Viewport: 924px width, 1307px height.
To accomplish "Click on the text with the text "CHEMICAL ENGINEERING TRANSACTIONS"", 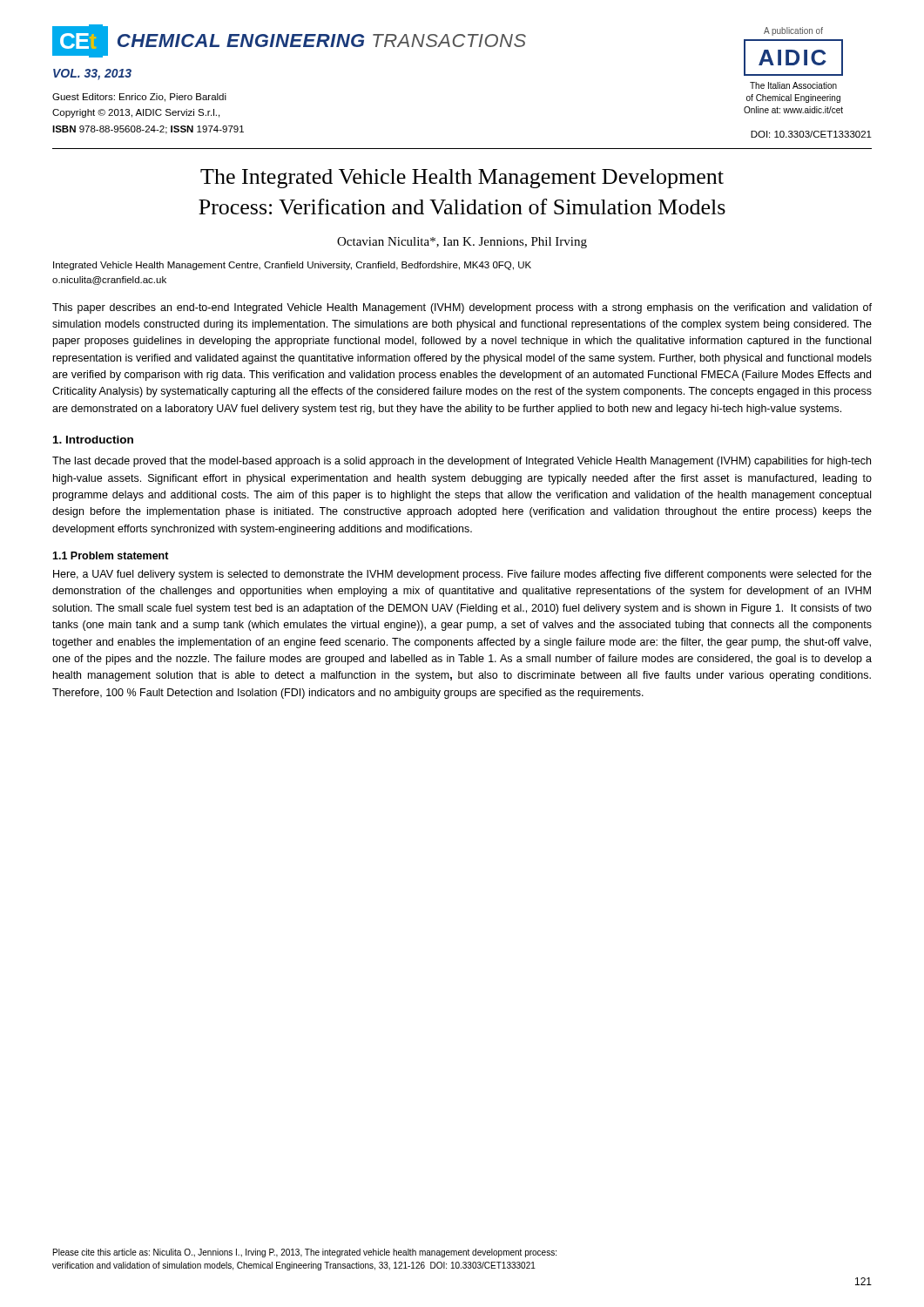I will coord(322,41).
